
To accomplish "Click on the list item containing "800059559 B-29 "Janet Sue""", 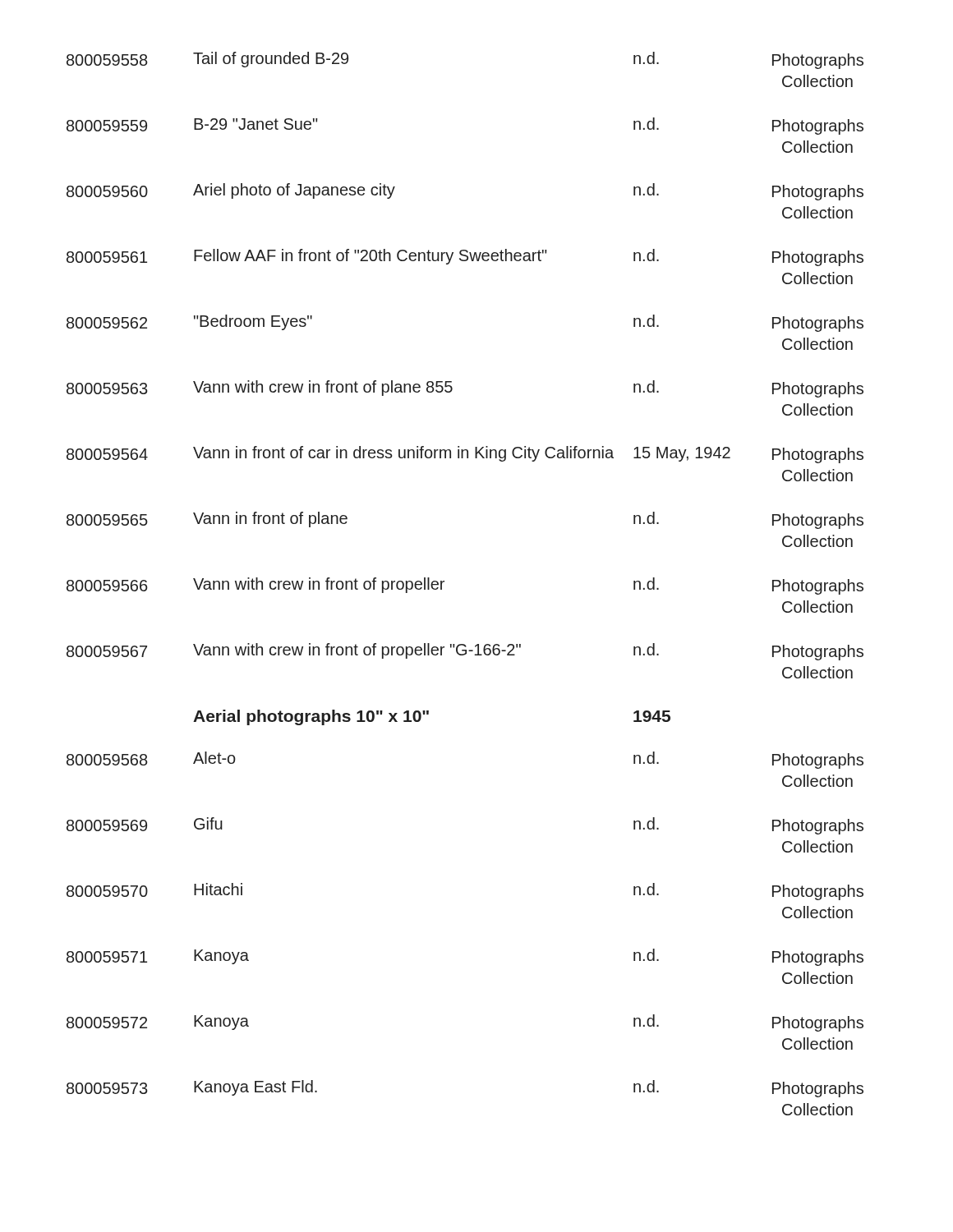I will [x=106, y=125].
